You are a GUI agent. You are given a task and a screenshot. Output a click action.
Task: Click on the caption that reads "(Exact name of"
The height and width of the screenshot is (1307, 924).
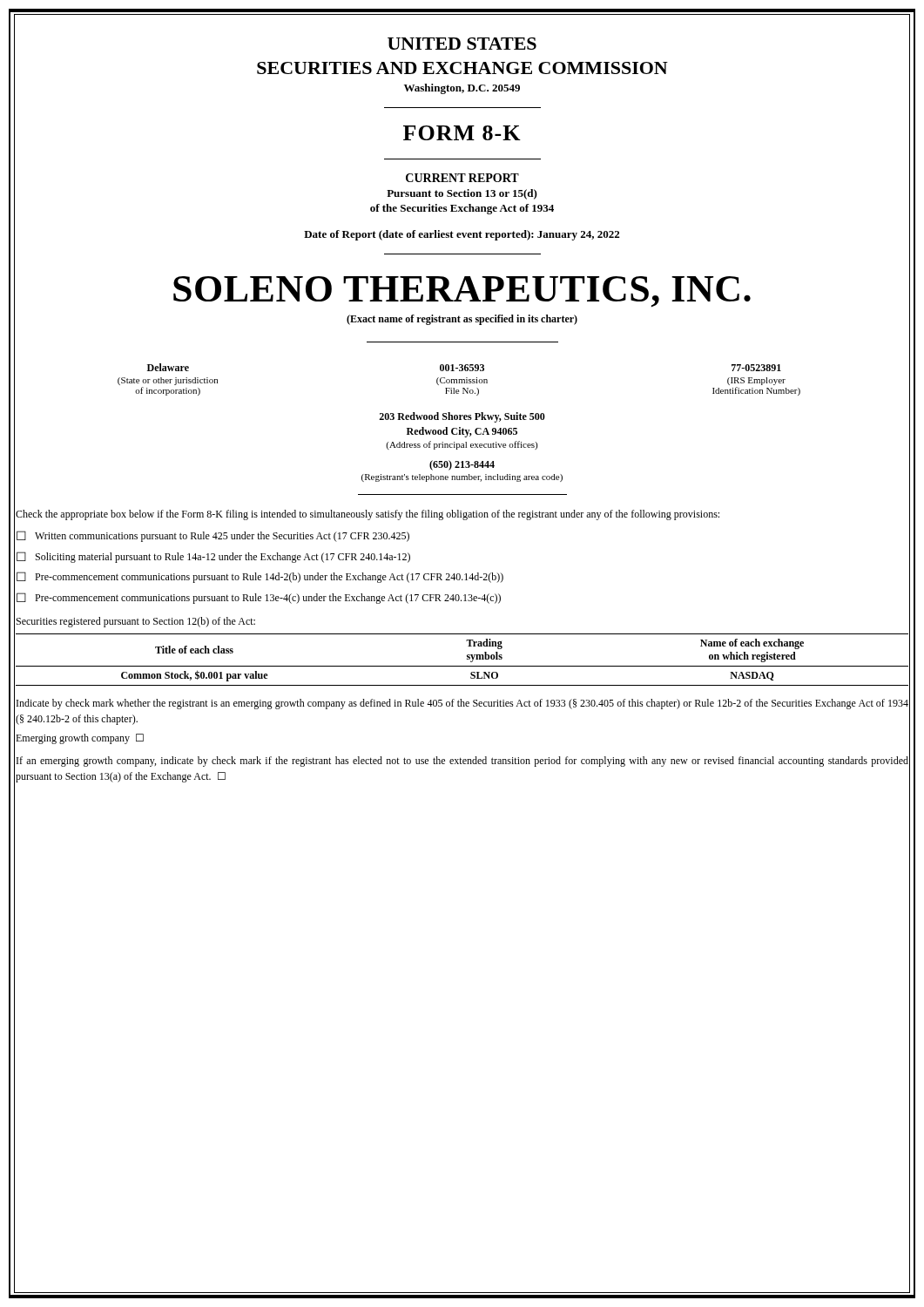point(462,319)
